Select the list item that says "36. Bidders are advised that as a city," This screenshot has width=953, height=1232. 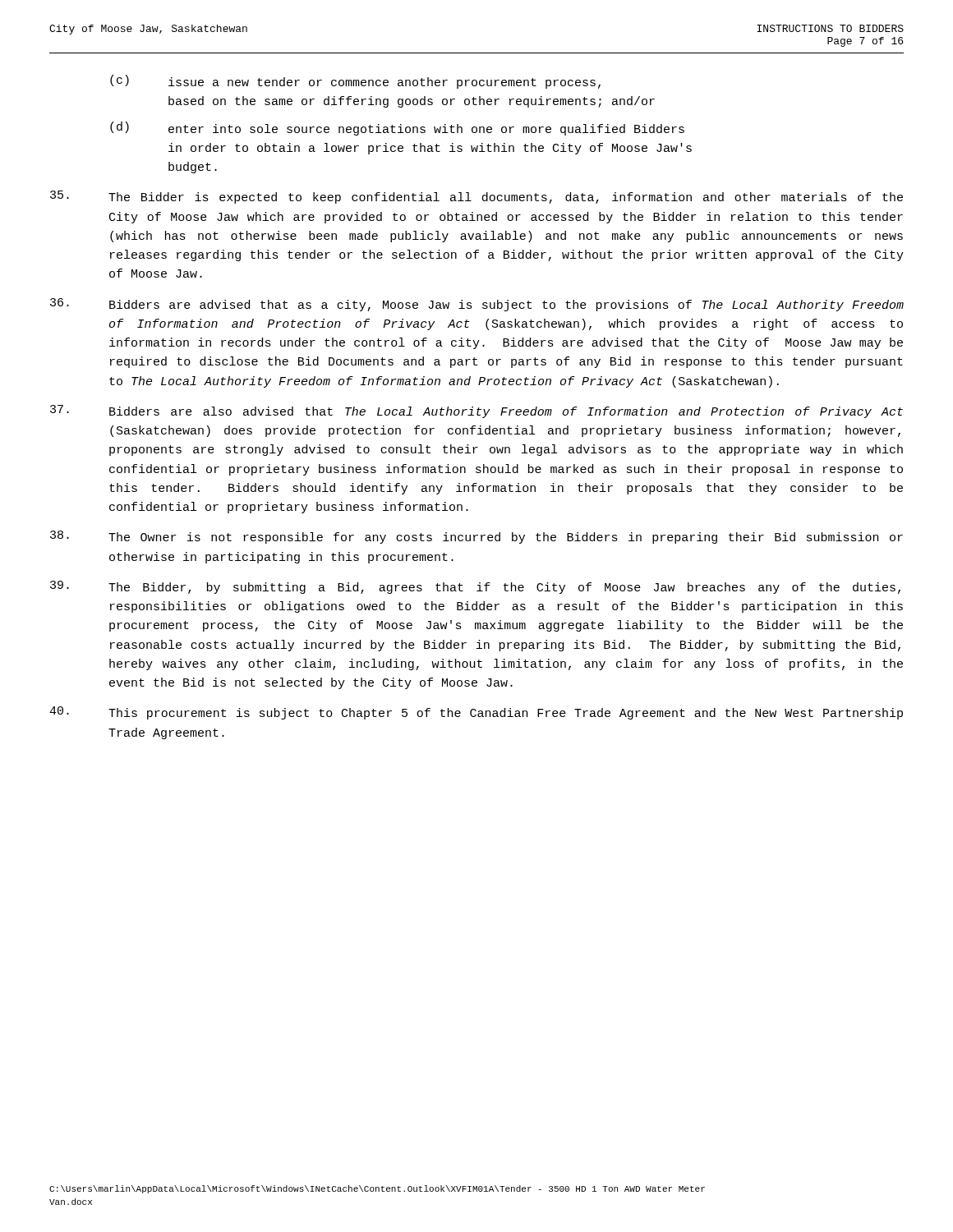point(476,344)
